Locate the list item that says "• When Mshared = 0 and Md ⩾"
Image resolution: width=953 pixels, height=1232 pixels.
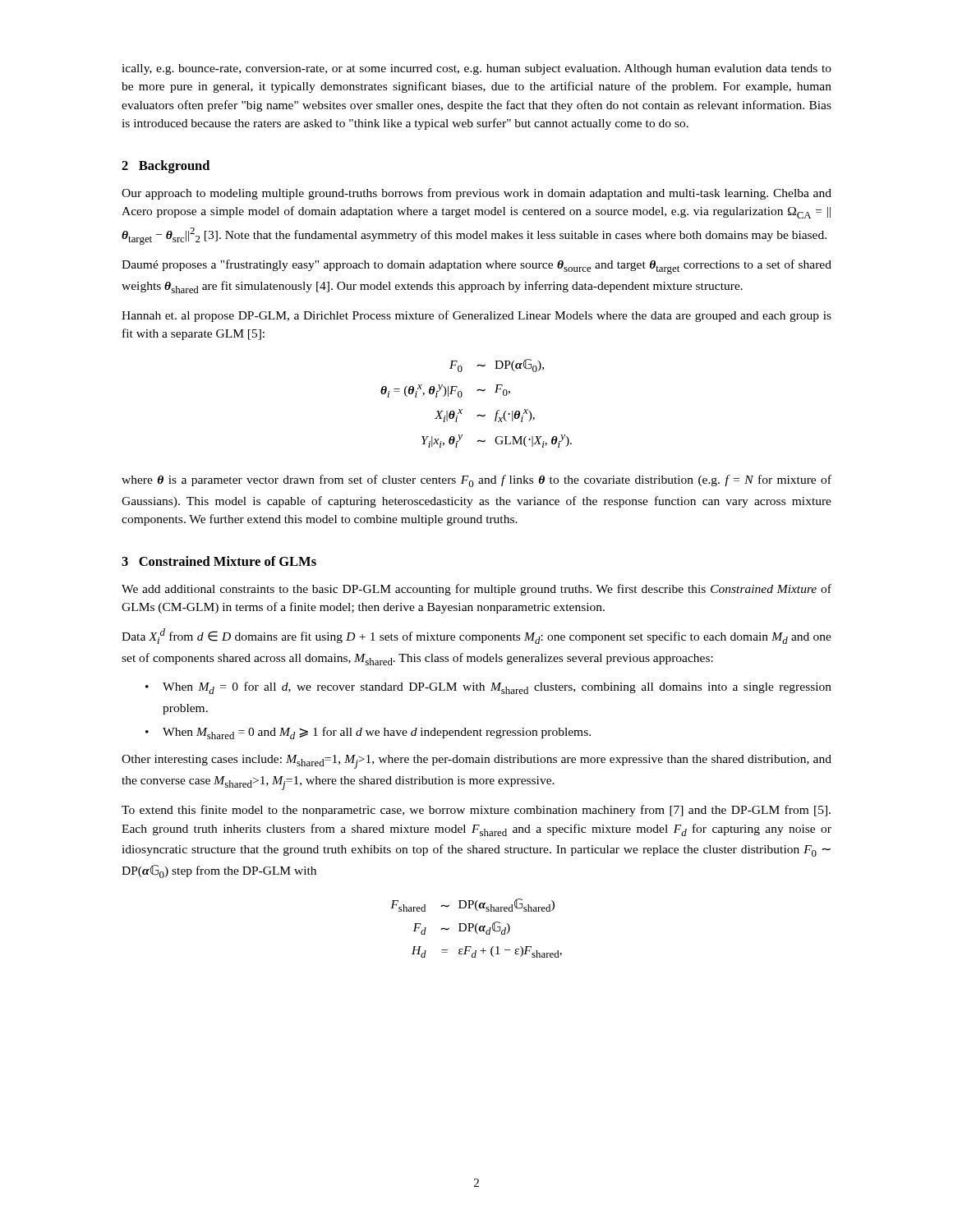(x=488, y=733)
